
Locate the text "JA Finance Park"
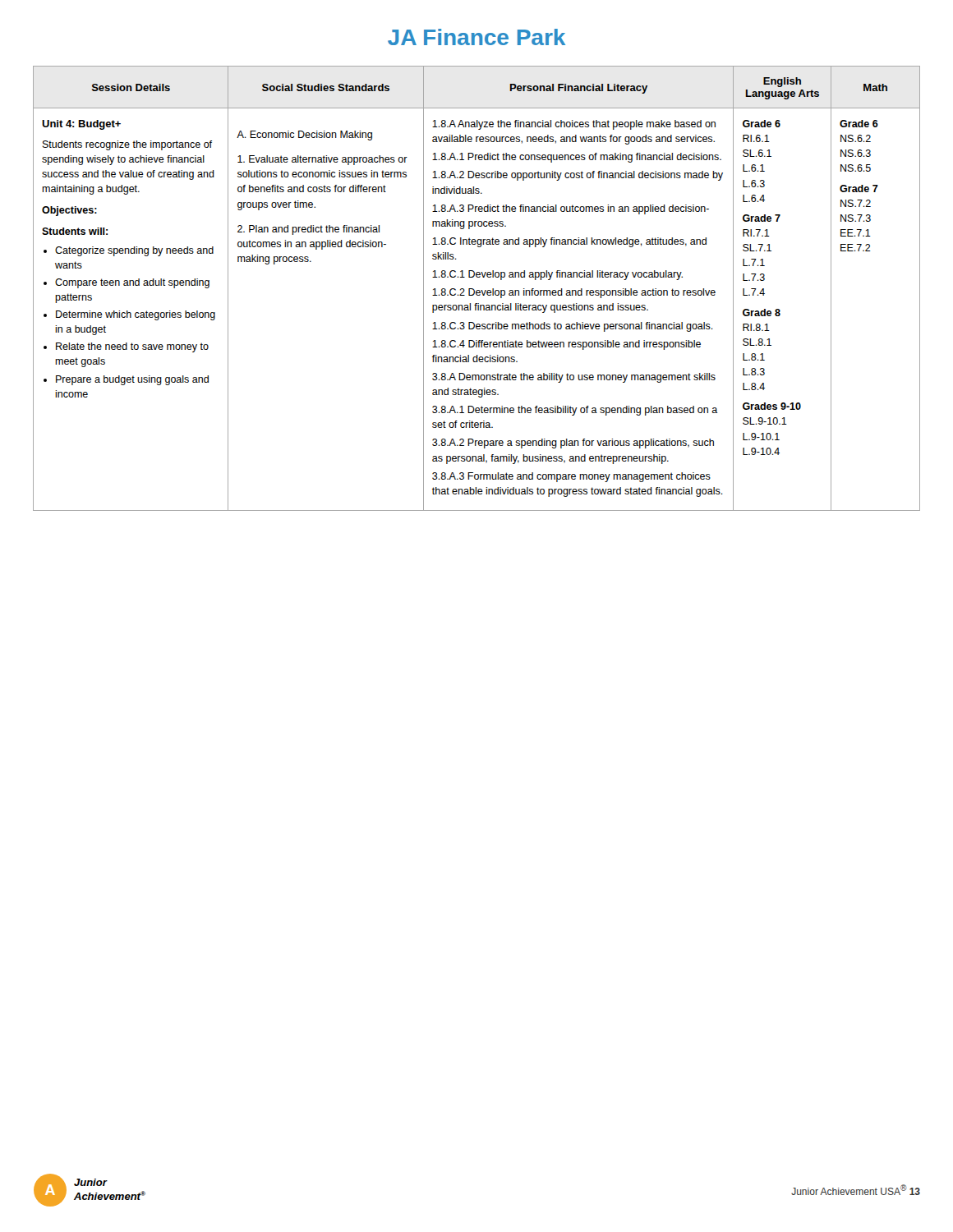click(476, 38)
